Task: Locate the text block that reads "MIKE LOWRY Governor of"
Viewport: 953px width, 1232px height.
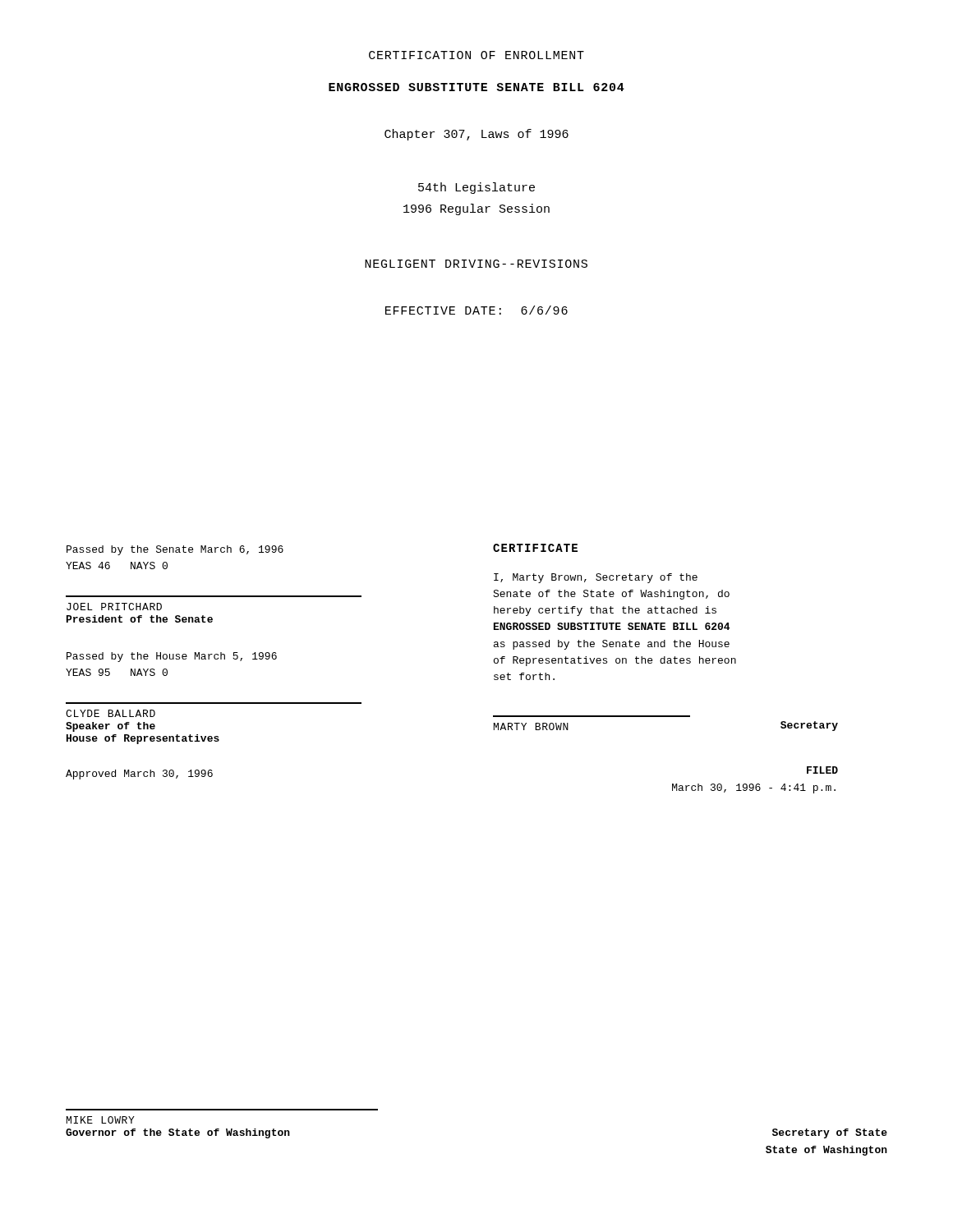Action: click(238, 1124)
